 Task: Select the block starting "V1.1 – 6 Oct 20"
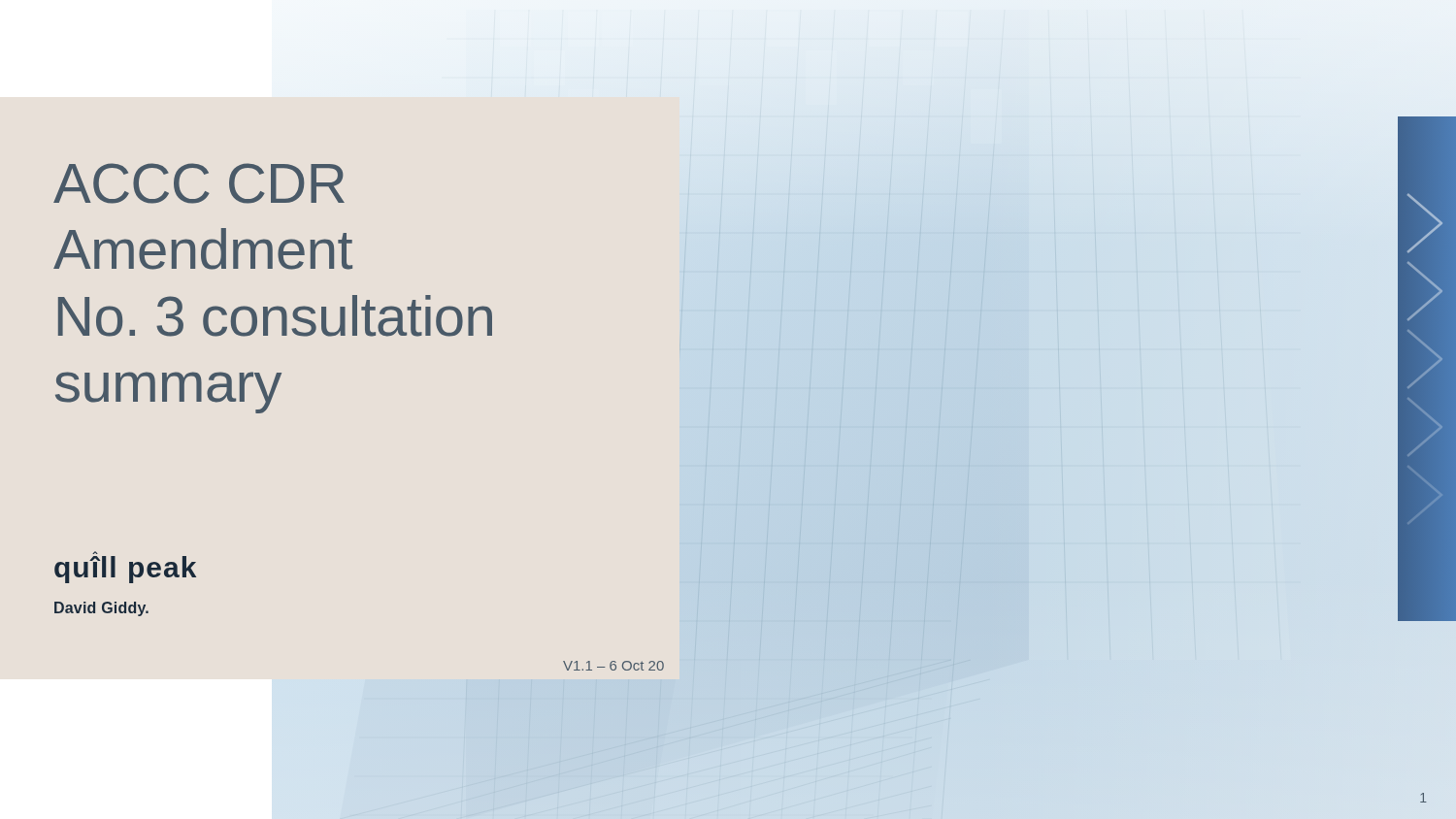click(x=614, y=665)
